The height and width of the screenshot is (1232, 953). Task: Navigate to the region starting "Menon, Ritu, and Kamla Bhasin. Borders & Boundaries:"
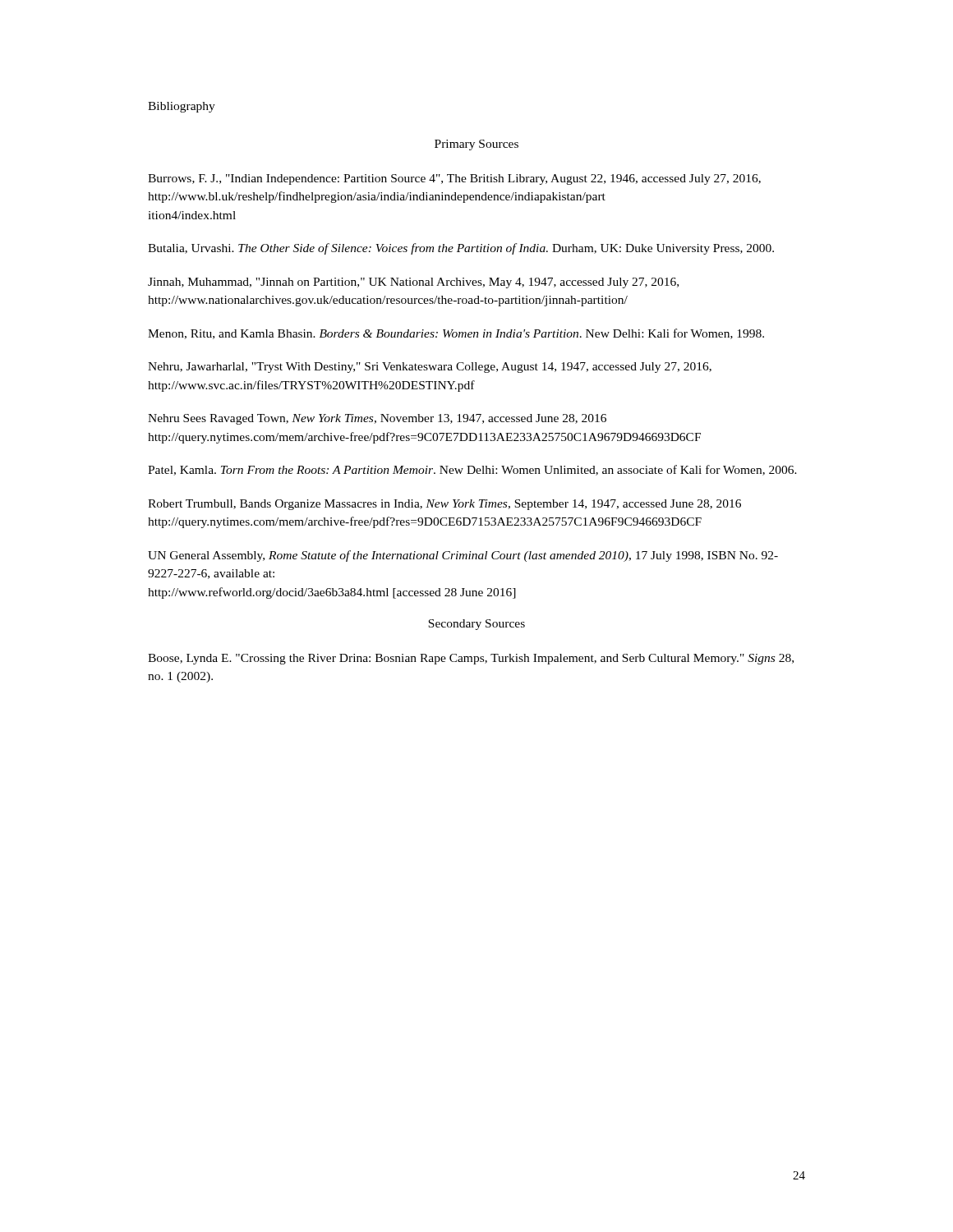(456, 333)
